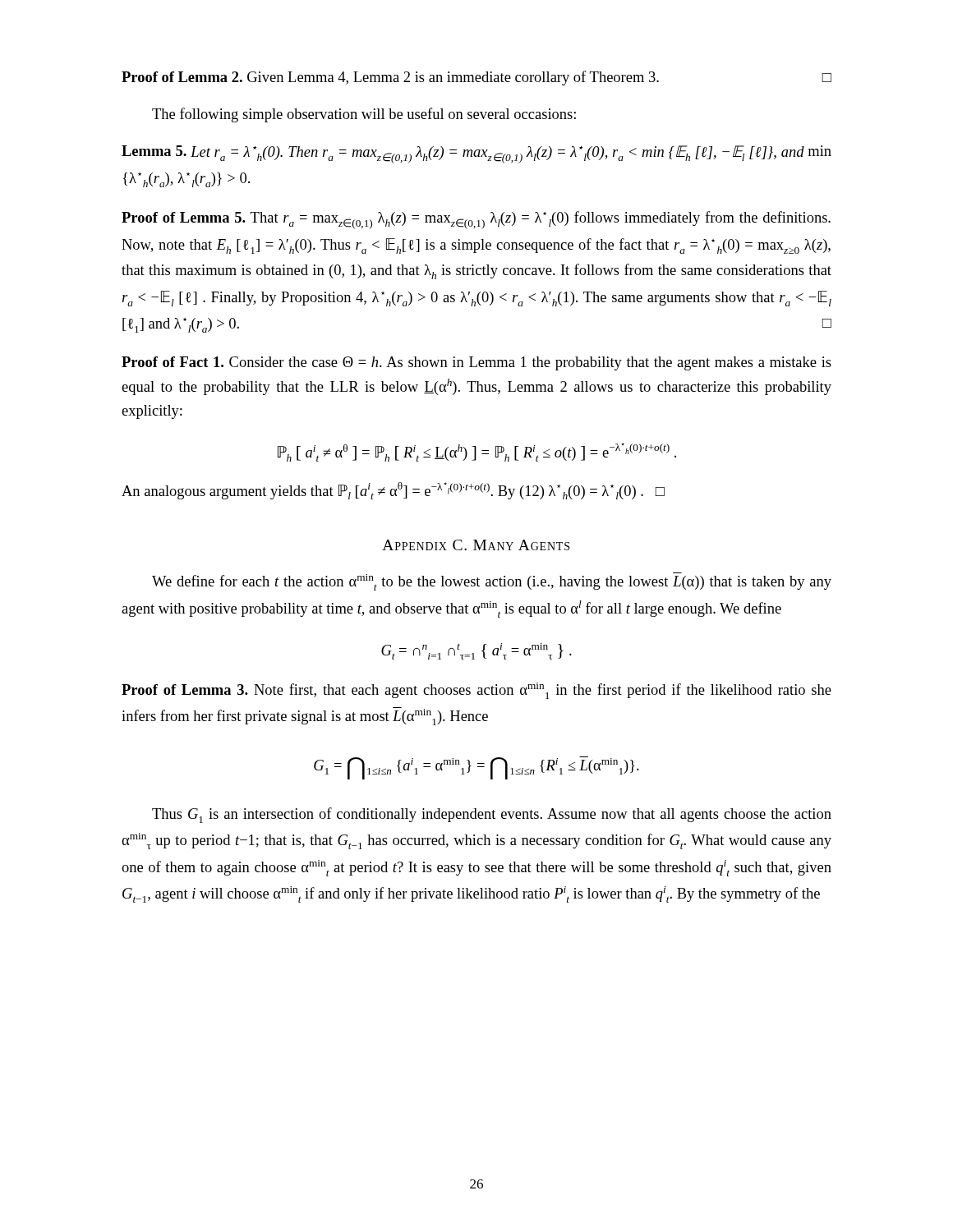Select the text block starting "Lemma 5. Let ra ="
Viewport: 953px width, 1232px height.
(x=476, y=165)
